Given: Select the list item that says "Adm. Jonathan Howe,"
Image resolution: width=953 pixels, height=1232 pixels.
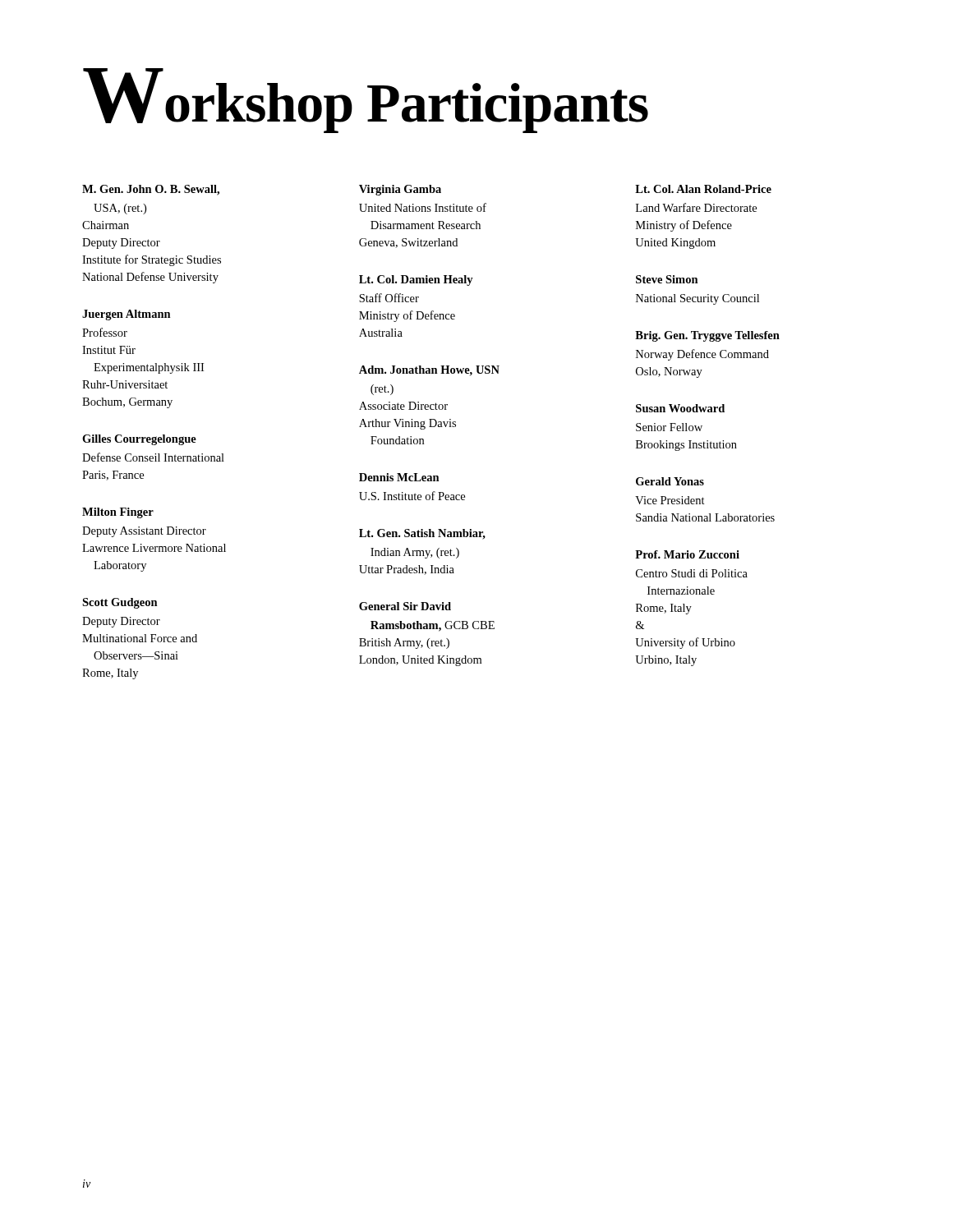Looking at the screenshot, I should [x=429, y=371].
